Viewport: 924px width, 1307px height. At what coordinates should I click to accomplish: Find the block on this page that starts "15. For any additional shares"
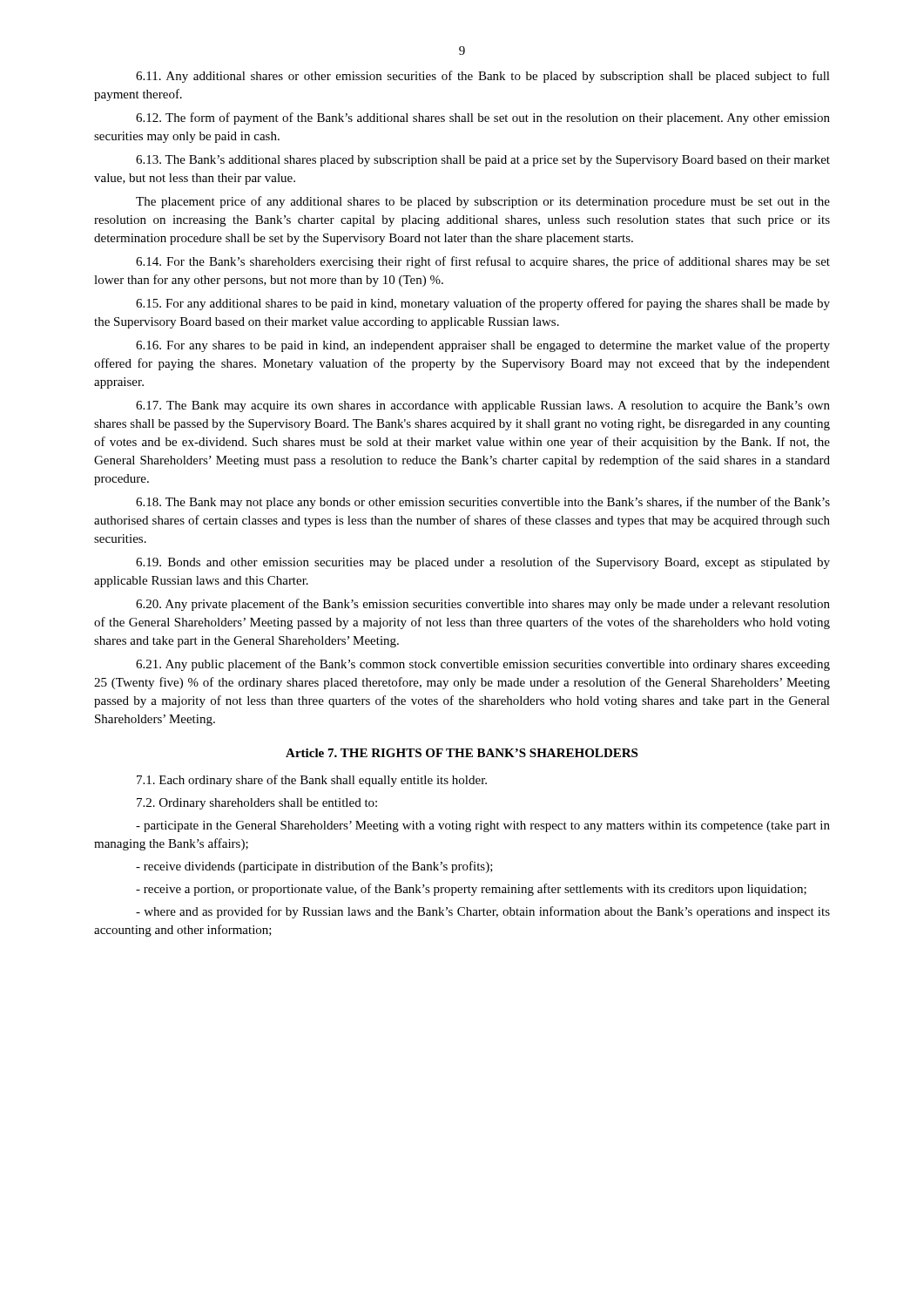click(x=462, y=313)
